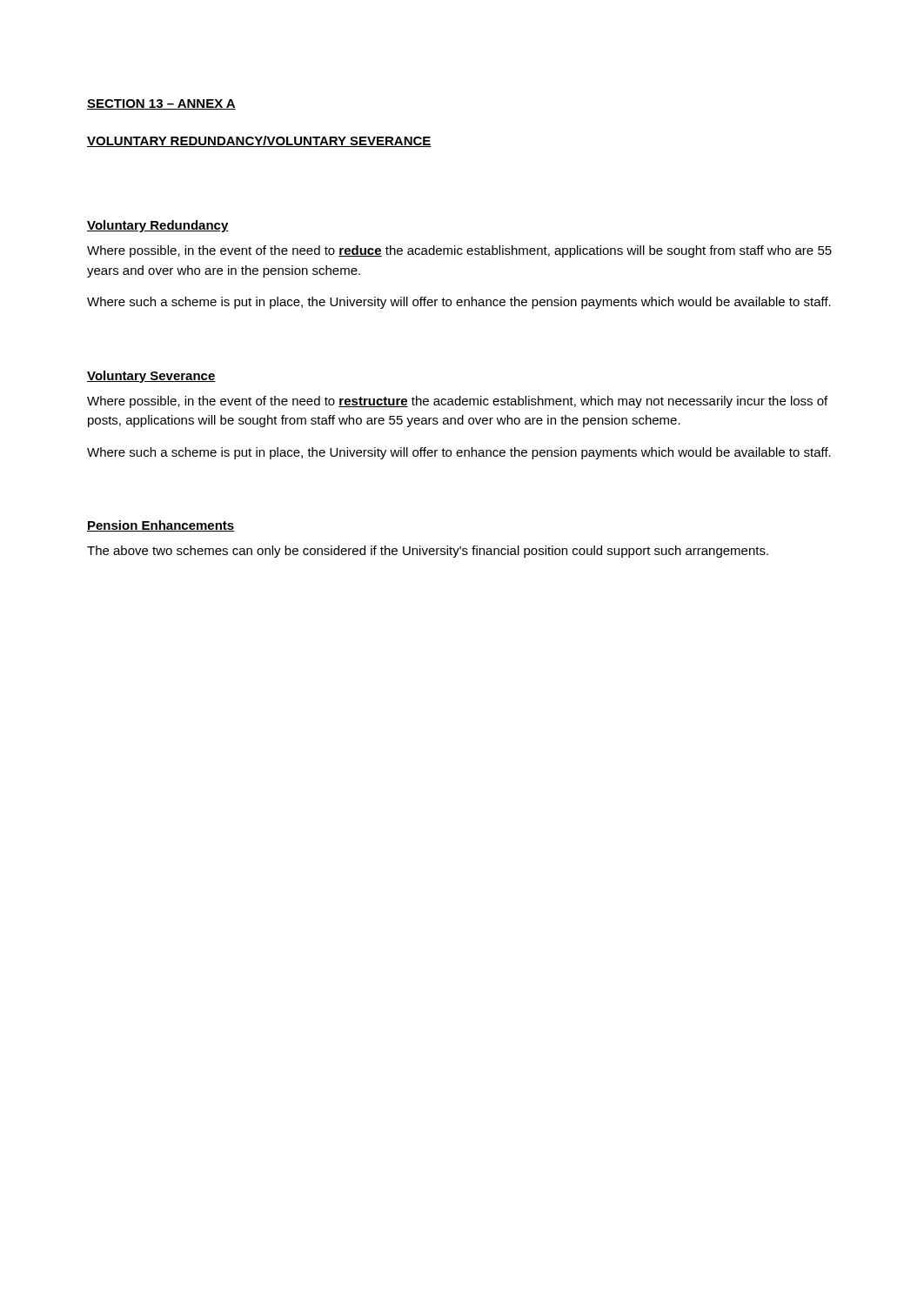This screenshot has width=924, height=1305.
Task: Click on the block starting "Voluntary Severance"
Action: point(151,375)
